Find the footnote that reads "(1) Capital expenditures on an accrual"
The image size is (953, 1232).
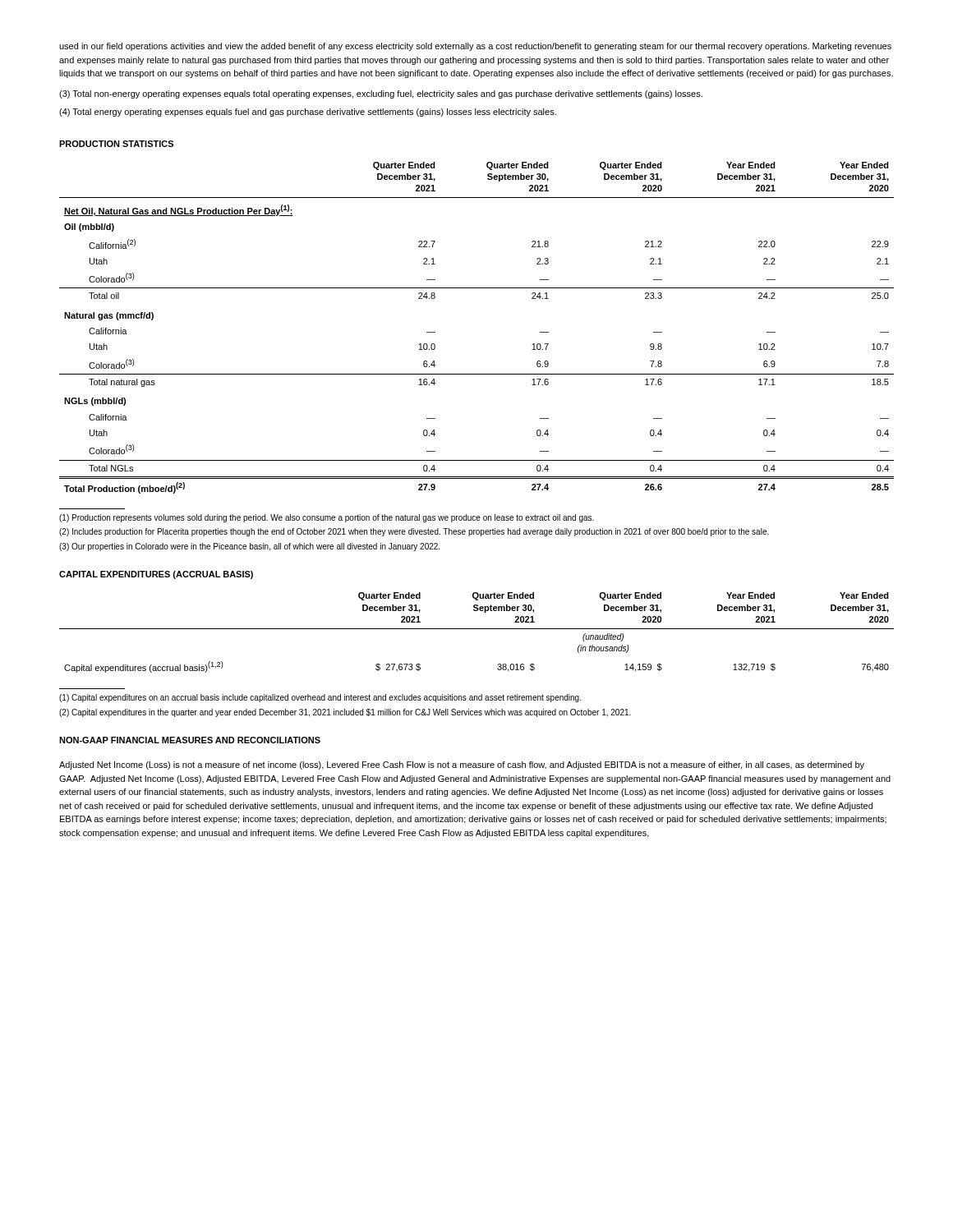[x=320, y=698]
